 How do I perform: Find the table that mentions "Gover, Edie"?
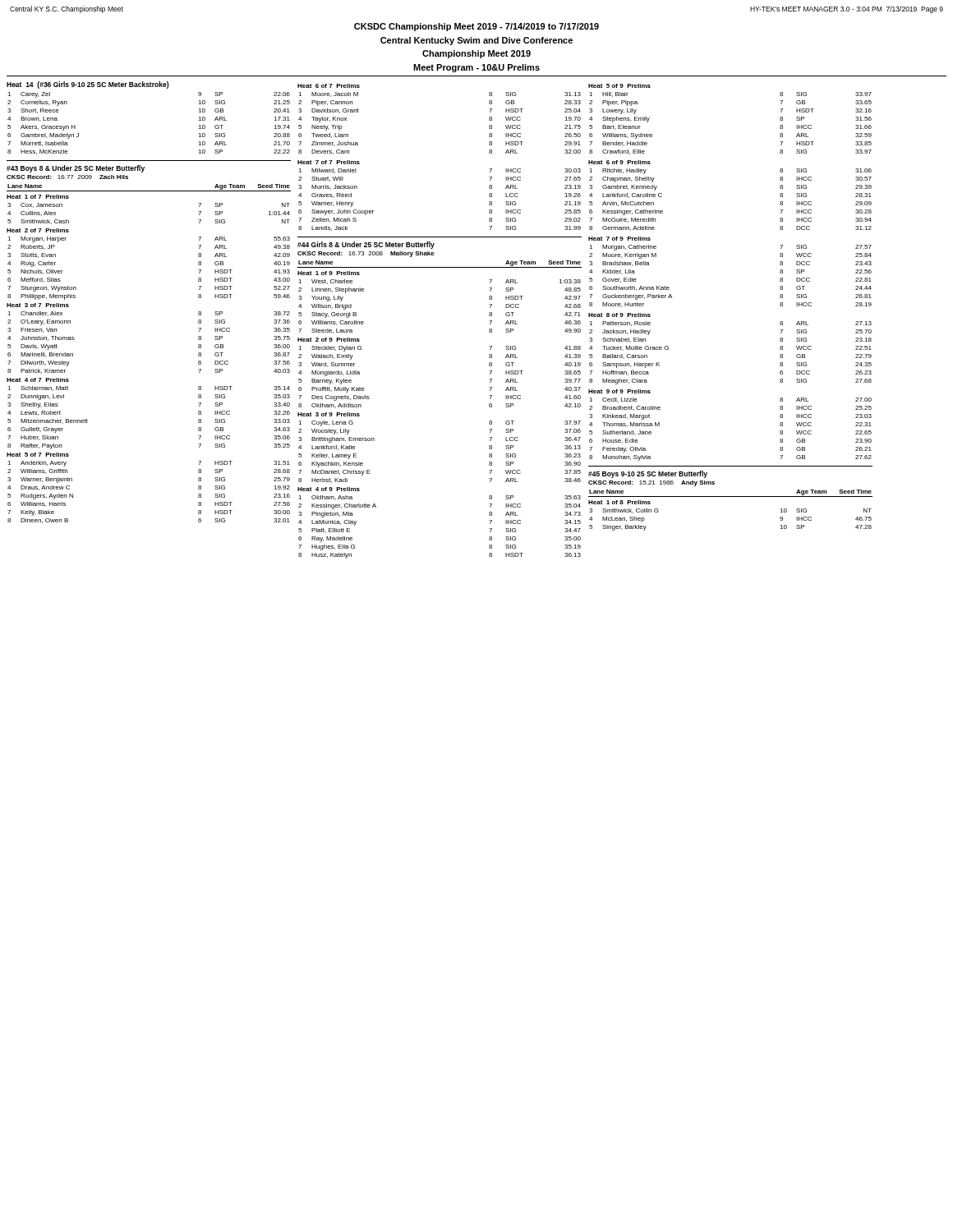click(x=730, y=271)
